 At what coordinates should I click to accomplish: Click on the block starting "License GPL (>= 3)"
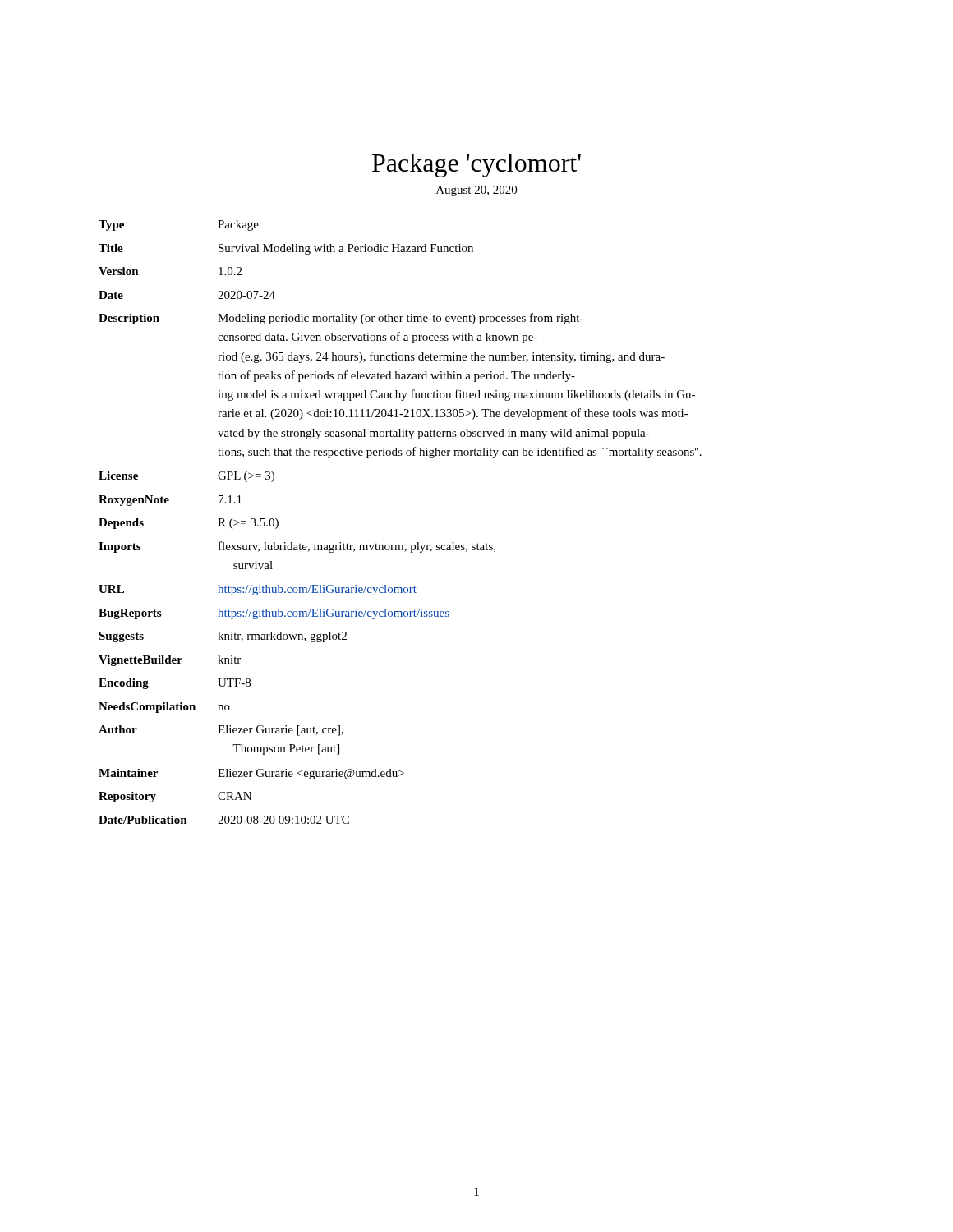pos(109,477)
